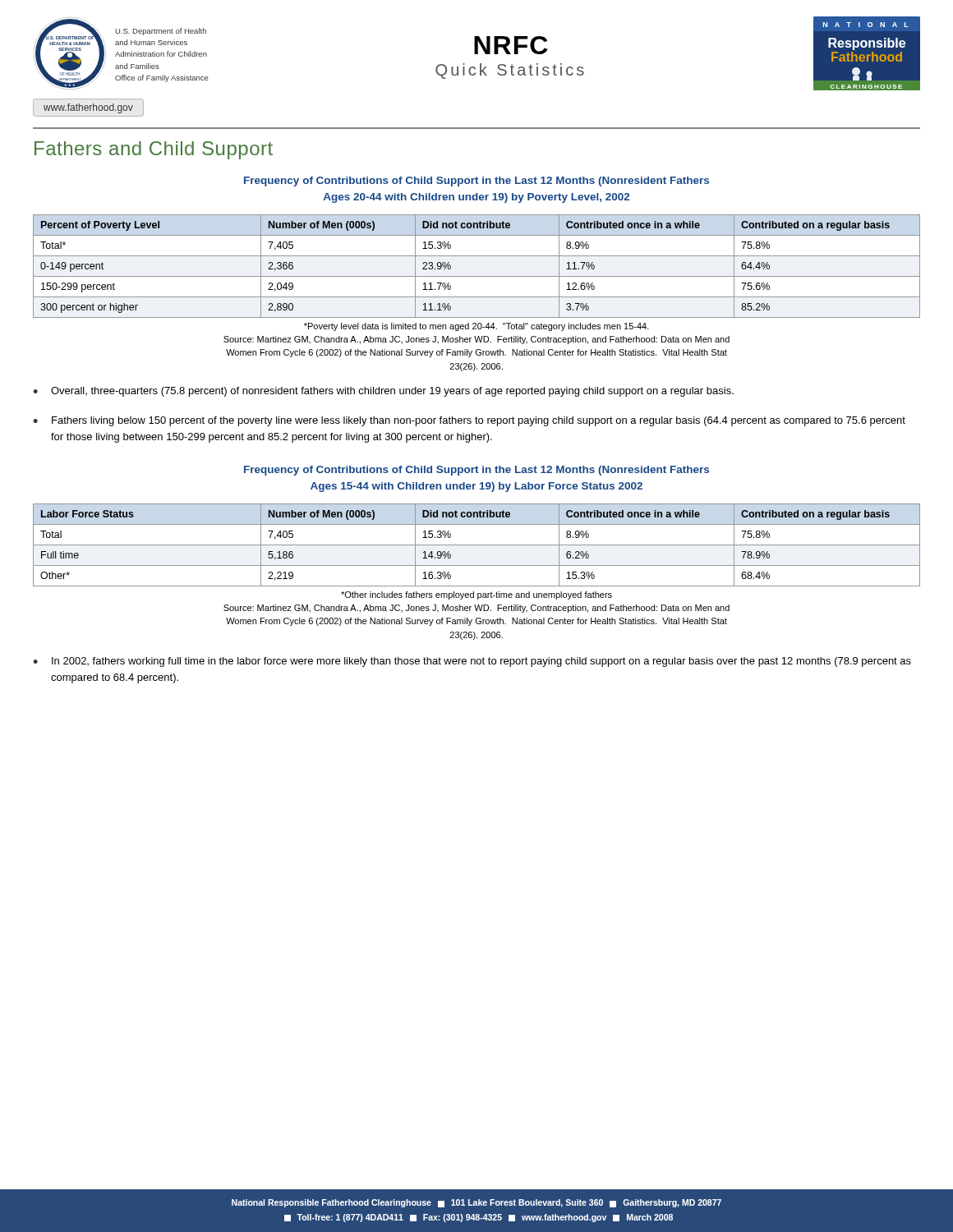Locate the block of text that opens with "• In 2002,"
This screenshot has height=1232, width=953.
pos(476,670)
